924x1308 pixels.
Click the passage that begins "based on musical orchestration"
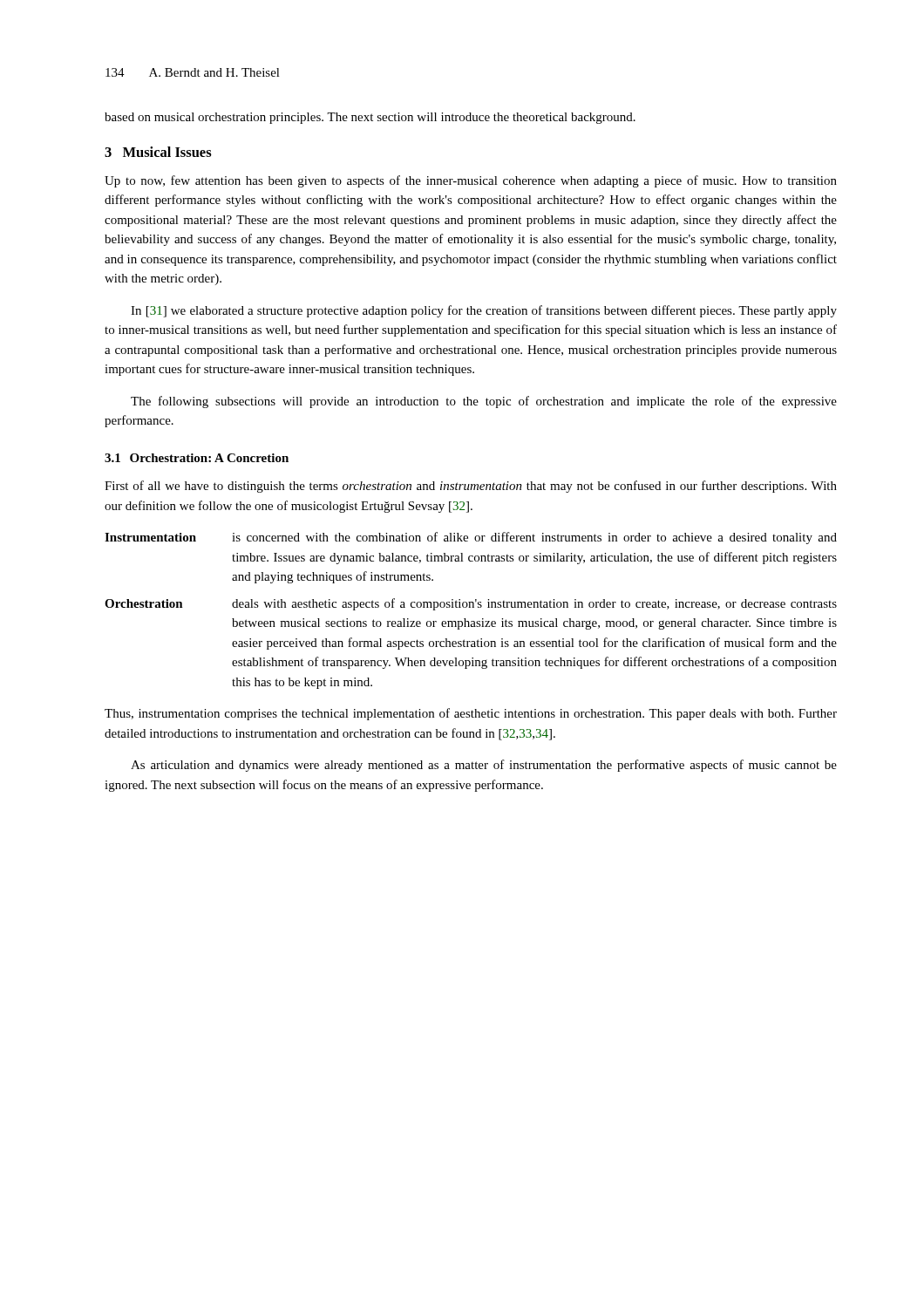tap(370, 116)
